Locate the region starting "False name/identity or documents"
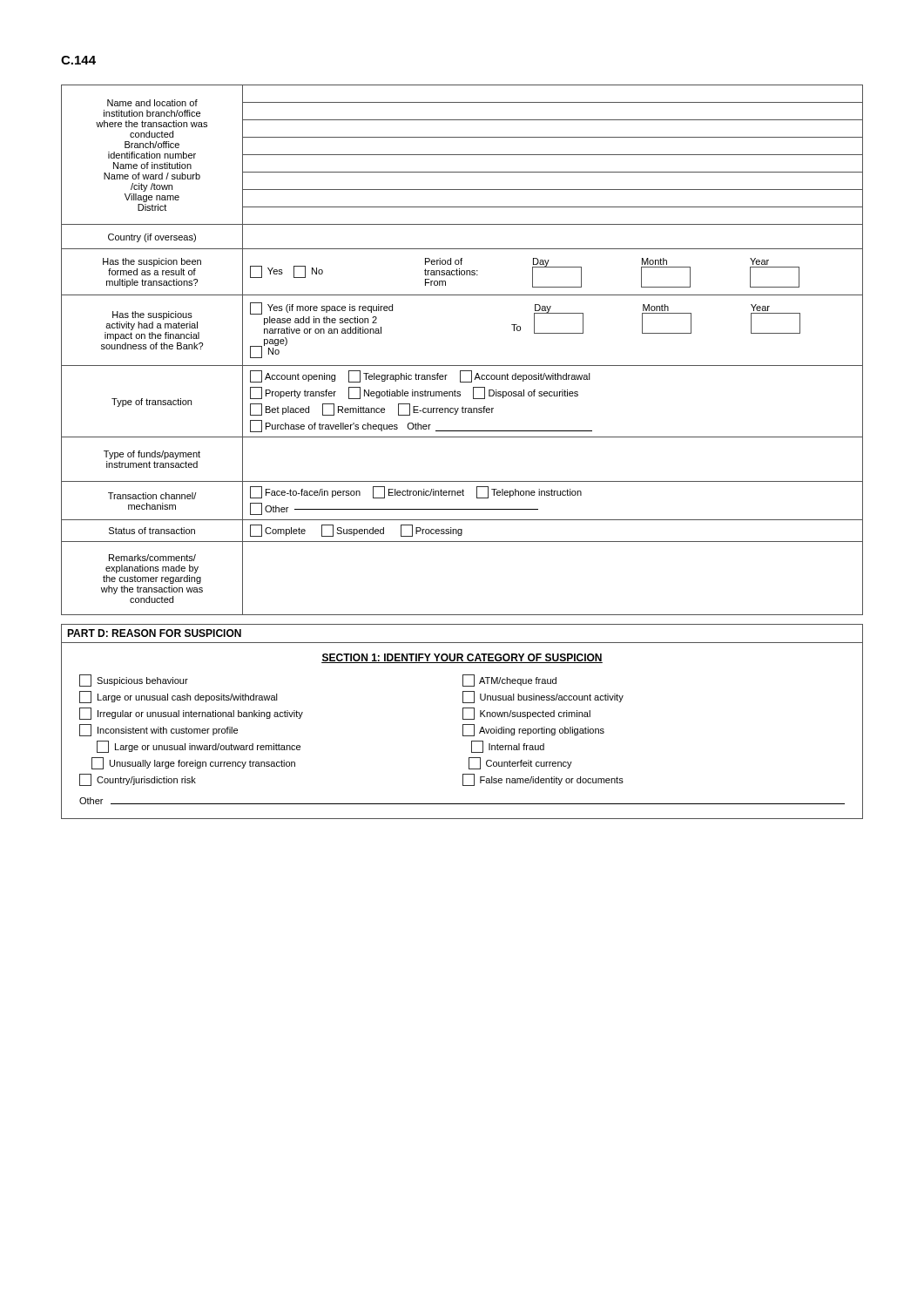The width and height of the screenshot is (924, 1307). [543, 780]
